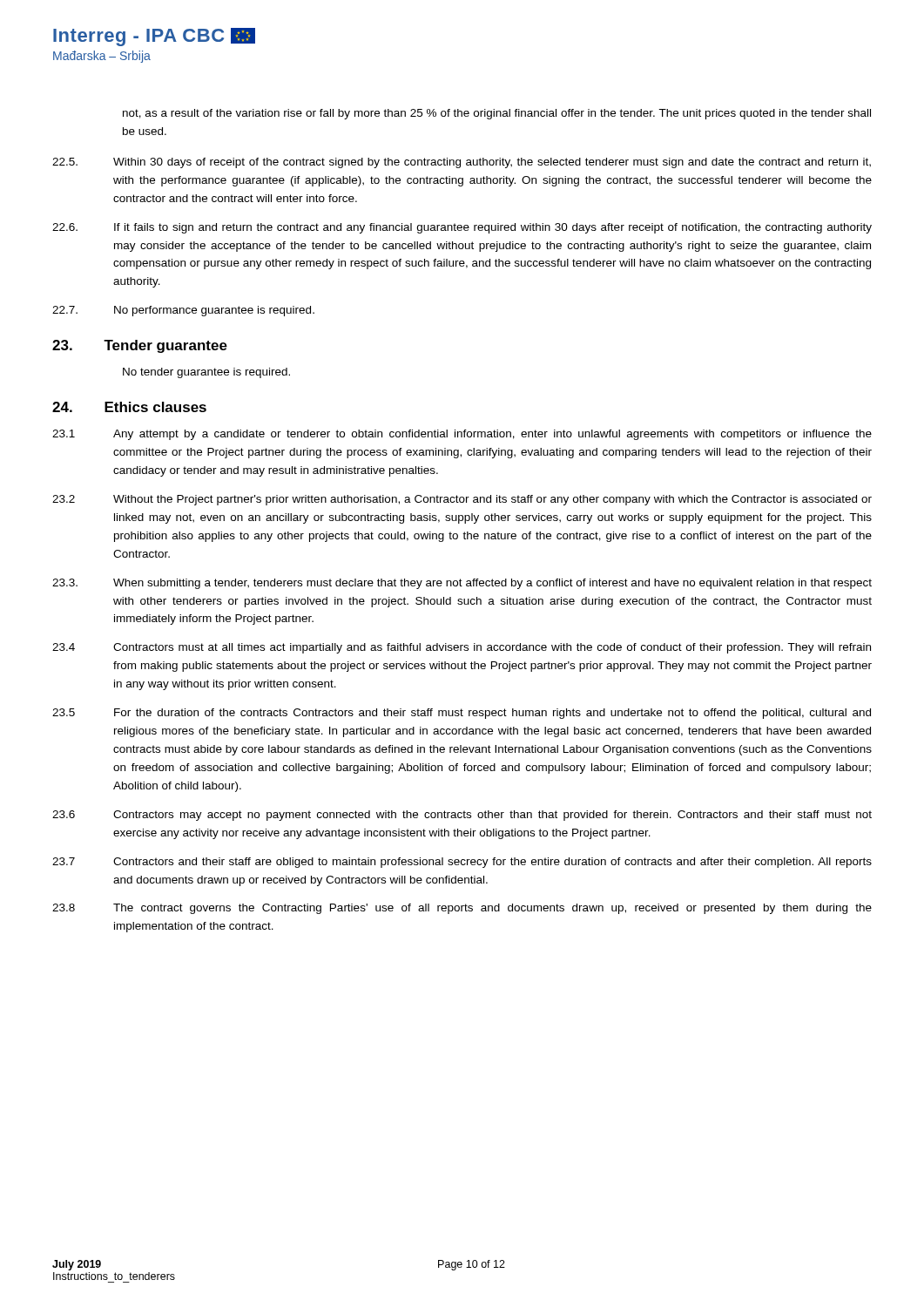Point to the block beginning "23.6 Contractors may accept no"
Screen dimensions: 1307x924
click(462, 824)
